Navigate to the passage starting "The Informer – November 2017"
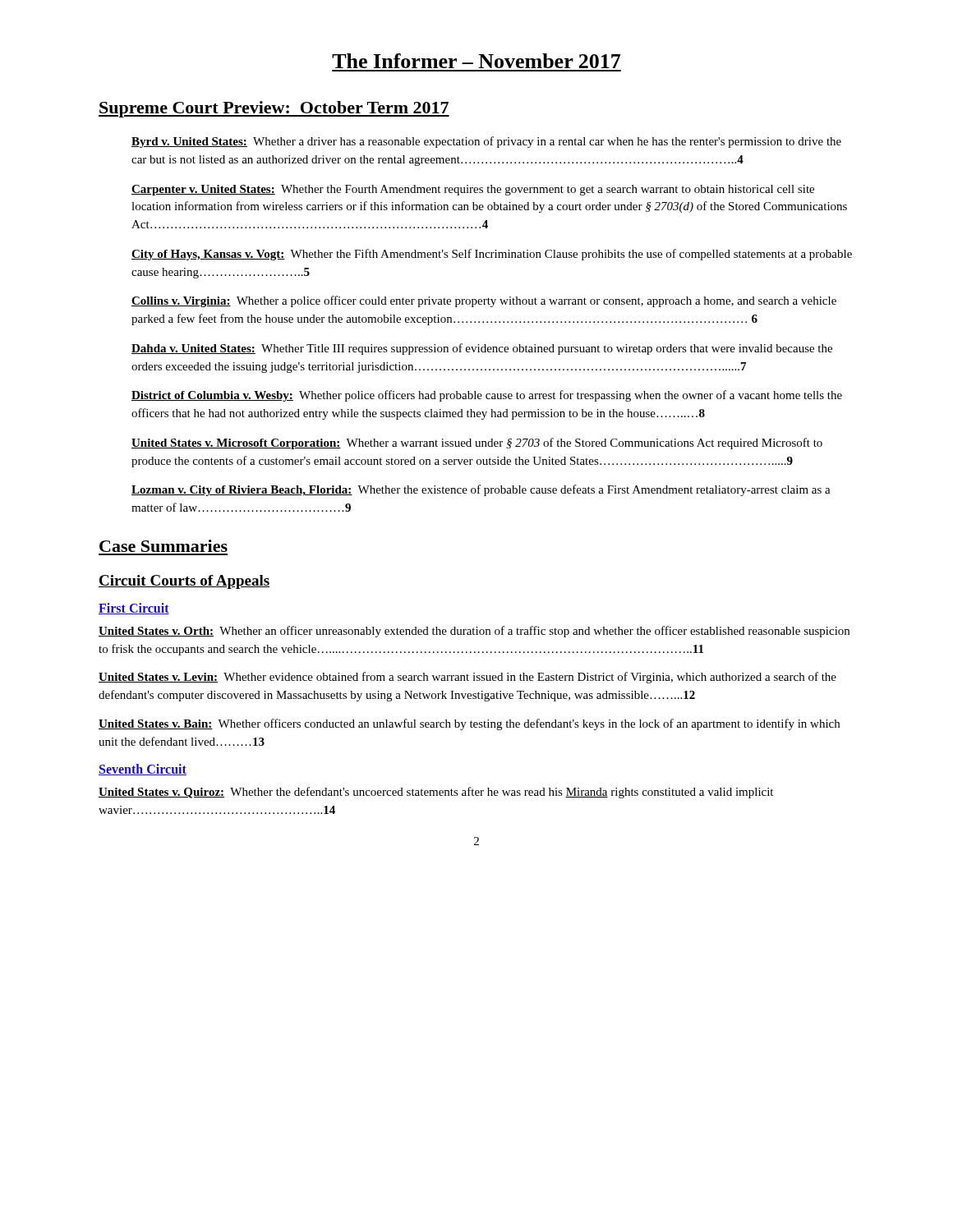953x1232 pixels. [x=476, y=61]
